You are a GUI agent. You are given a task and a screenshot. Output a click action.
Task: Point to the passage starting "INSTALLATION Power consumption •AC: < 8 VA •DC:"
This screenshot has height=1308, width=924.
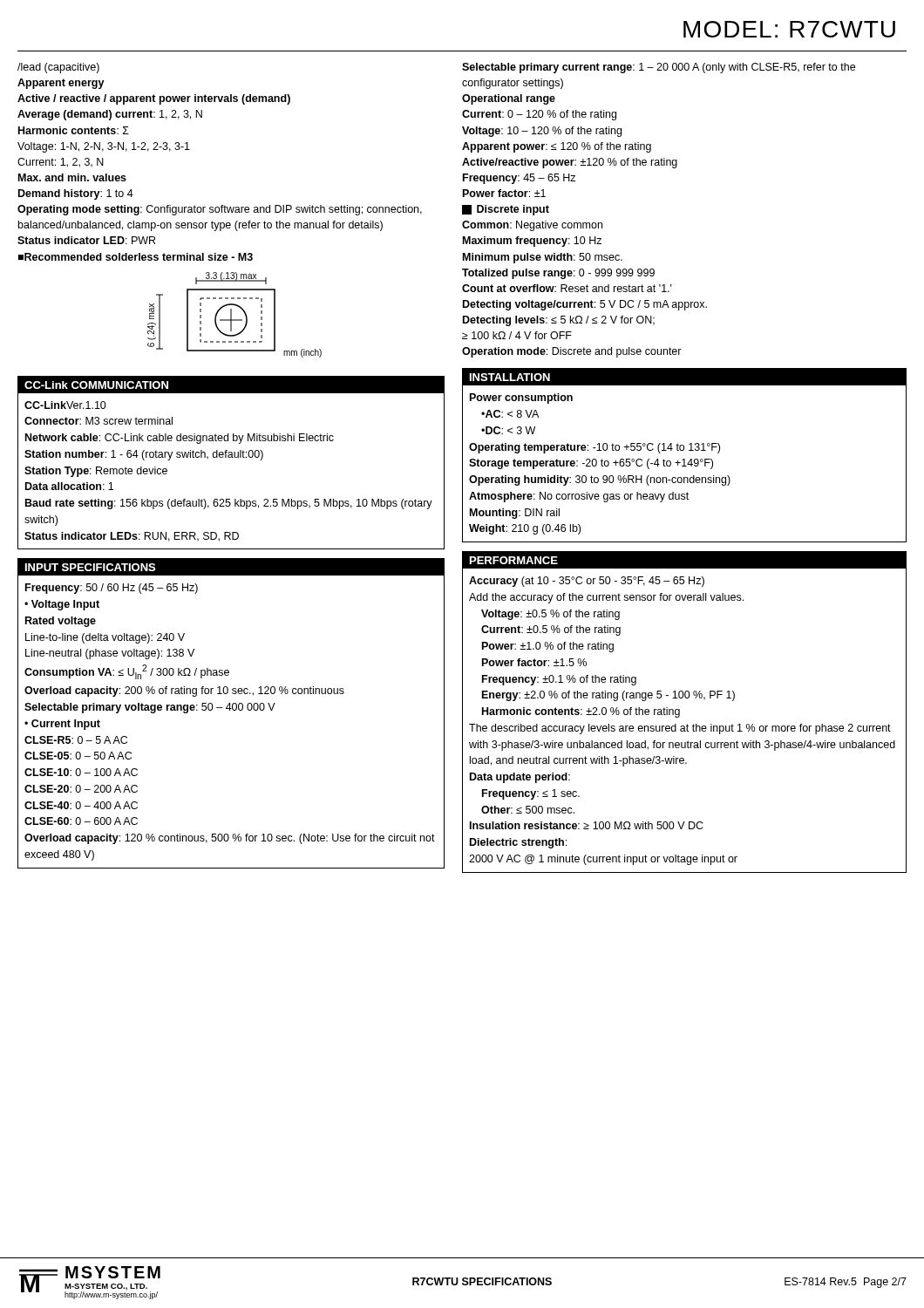684,455
